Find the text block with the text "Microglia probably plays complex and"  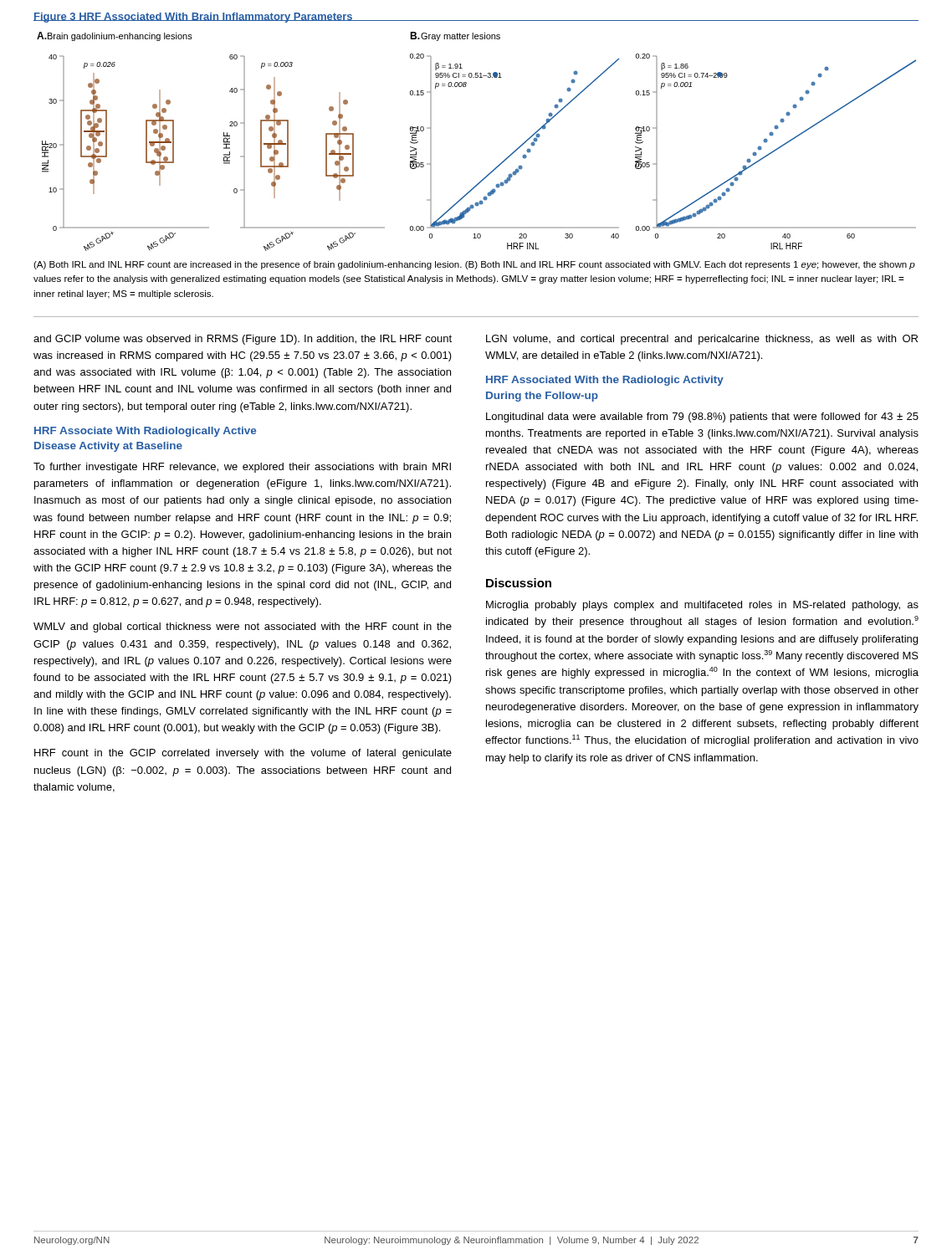coord(702,681)
